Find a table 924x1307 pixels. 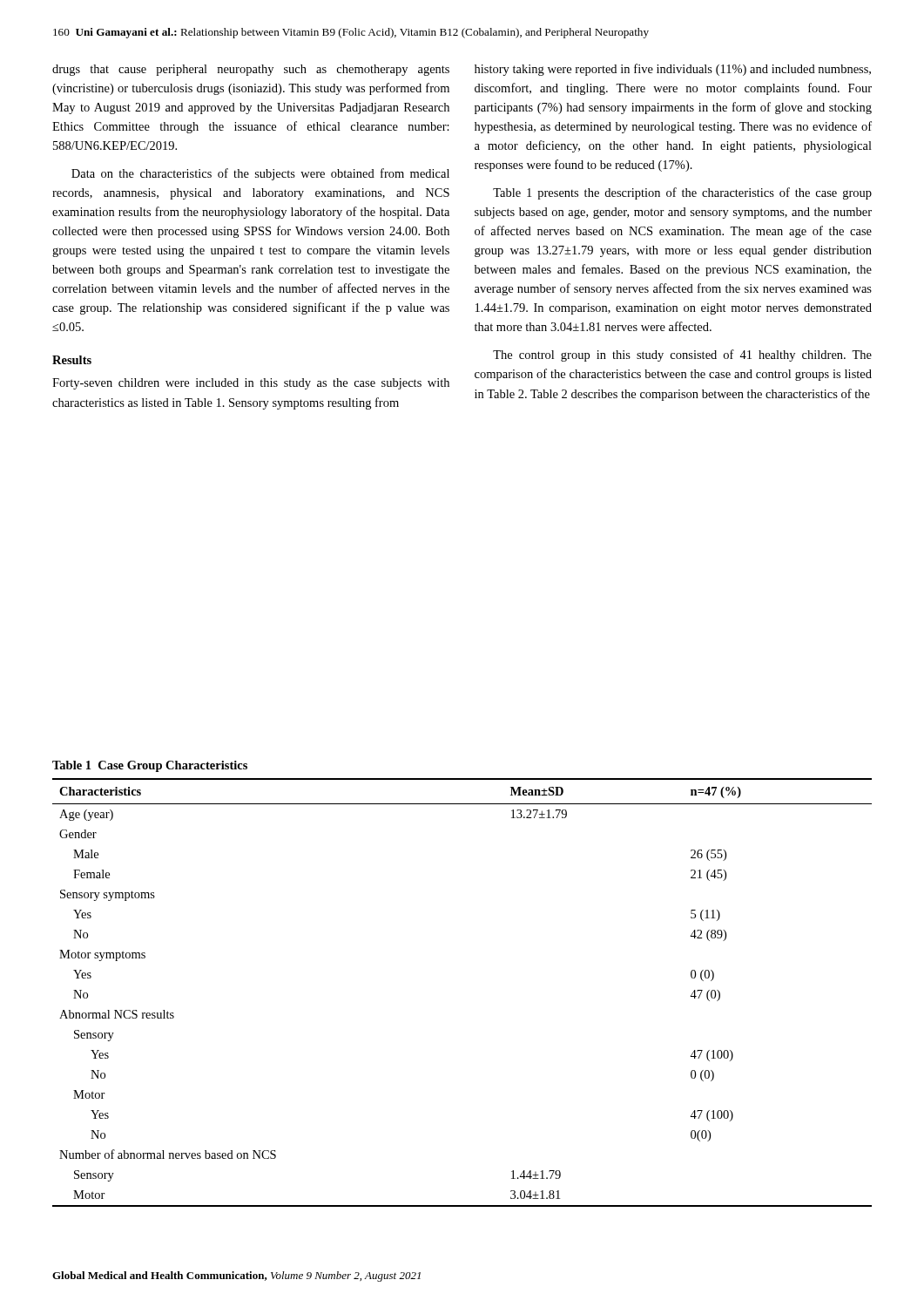point(462,992)
